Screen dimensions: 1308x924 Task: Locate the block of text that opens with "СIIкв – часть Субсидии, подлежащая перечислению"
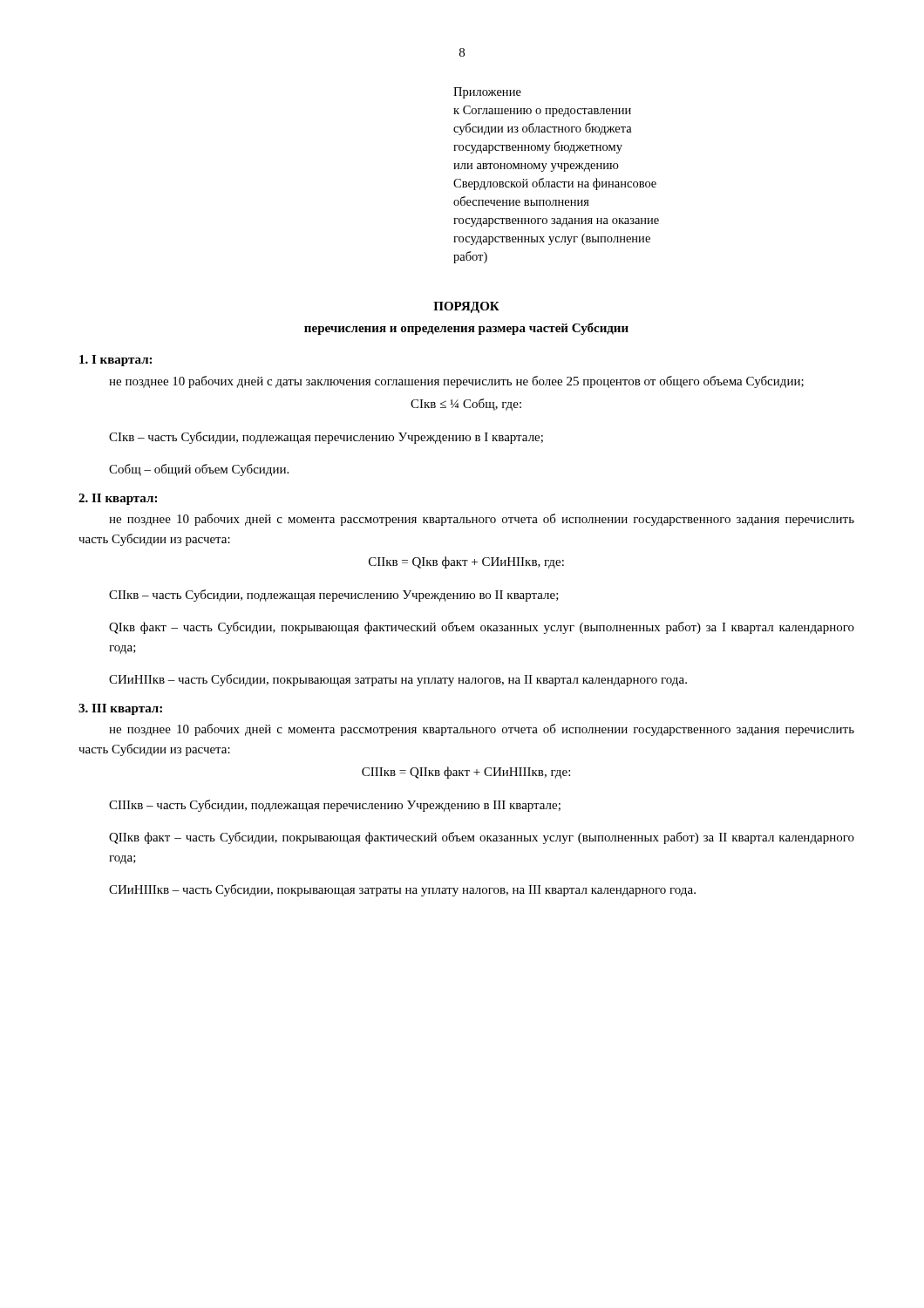482,637
